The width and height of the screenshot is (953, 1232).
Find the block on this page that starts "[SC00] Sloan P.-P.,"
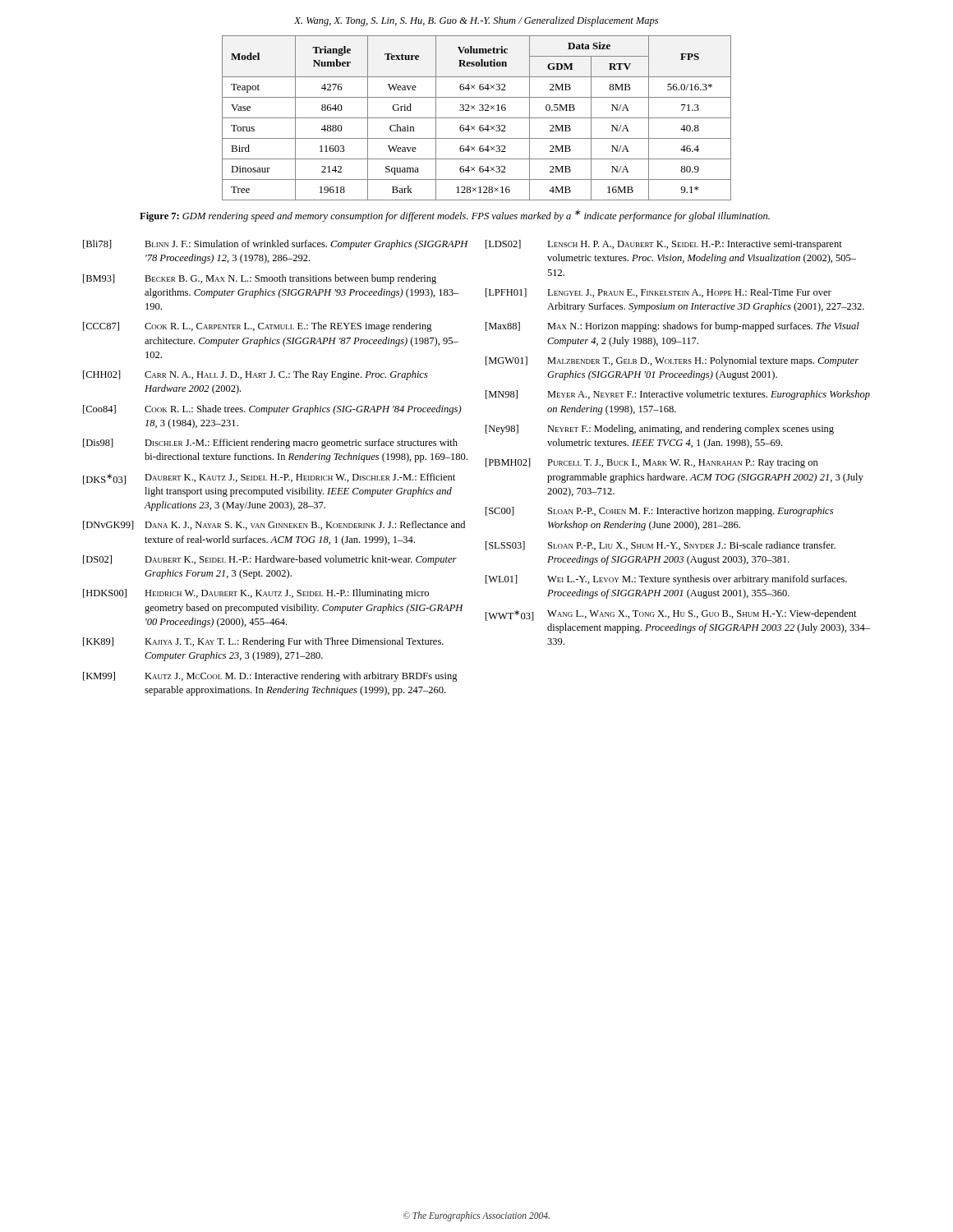point(678,519)
